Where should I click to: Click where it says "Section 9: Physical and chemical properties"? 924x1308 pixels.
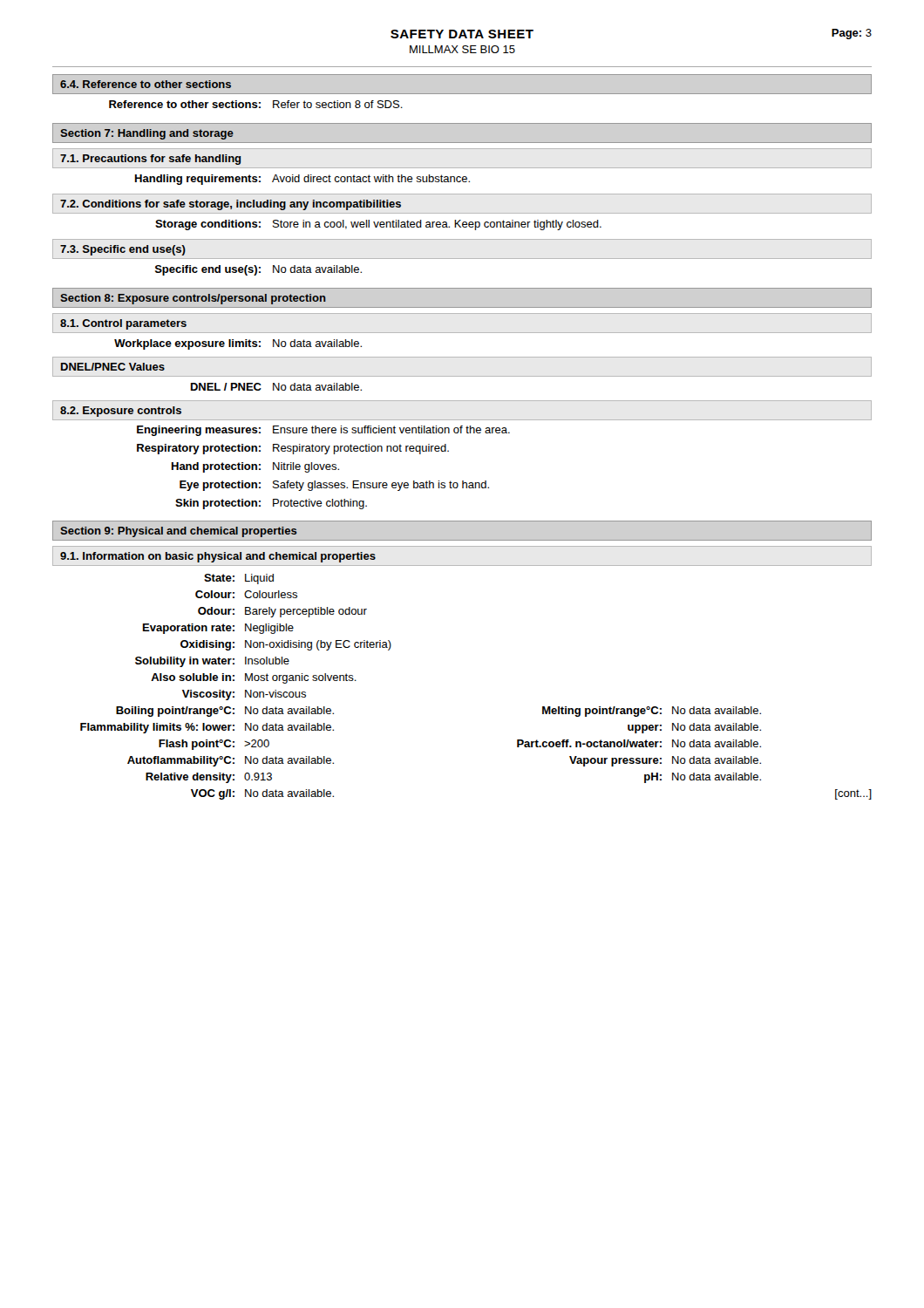[x=179, y=531]
